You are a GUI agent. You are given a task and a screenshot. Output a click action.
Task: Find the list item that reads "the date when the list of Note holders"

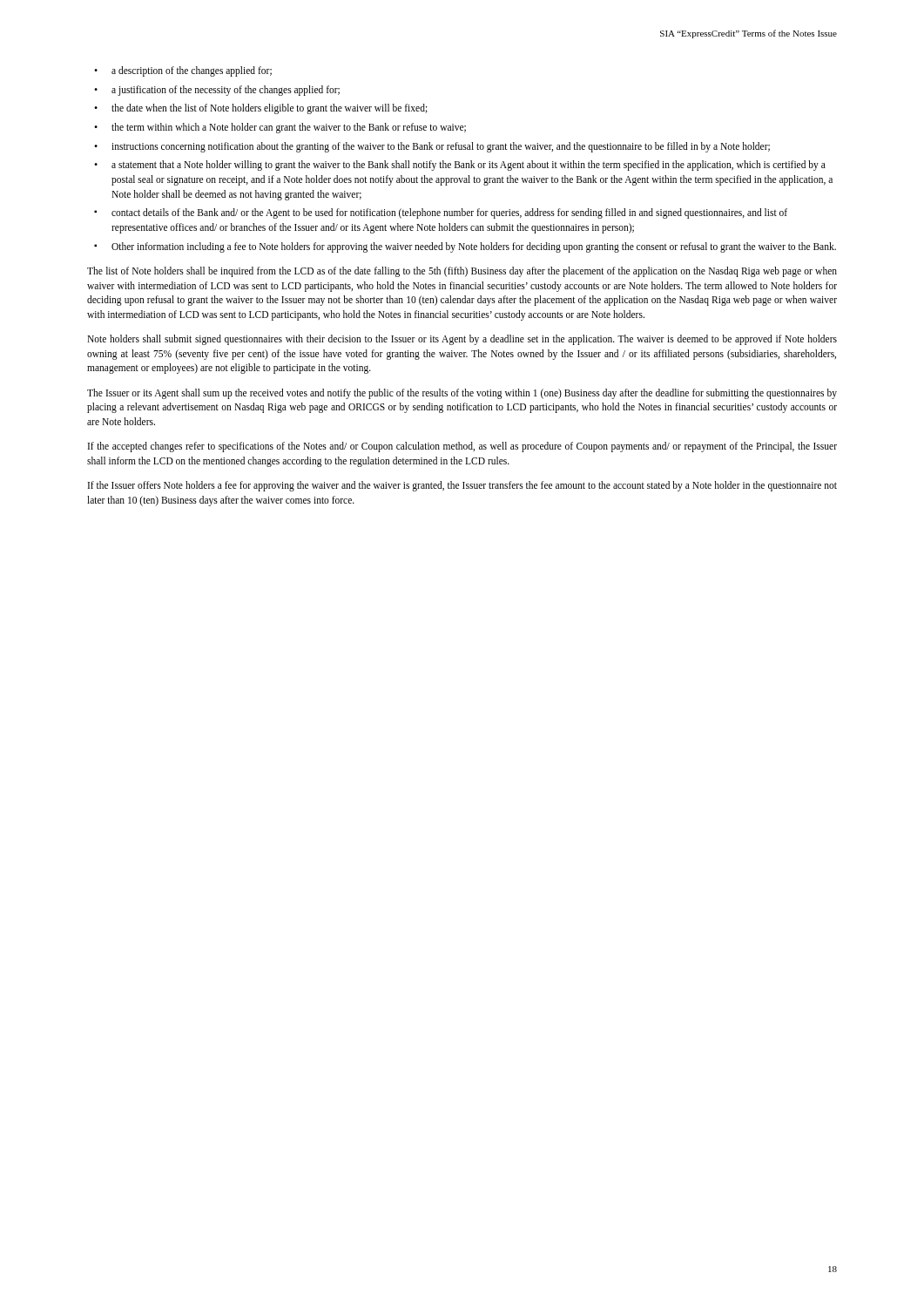pos(270,108)
